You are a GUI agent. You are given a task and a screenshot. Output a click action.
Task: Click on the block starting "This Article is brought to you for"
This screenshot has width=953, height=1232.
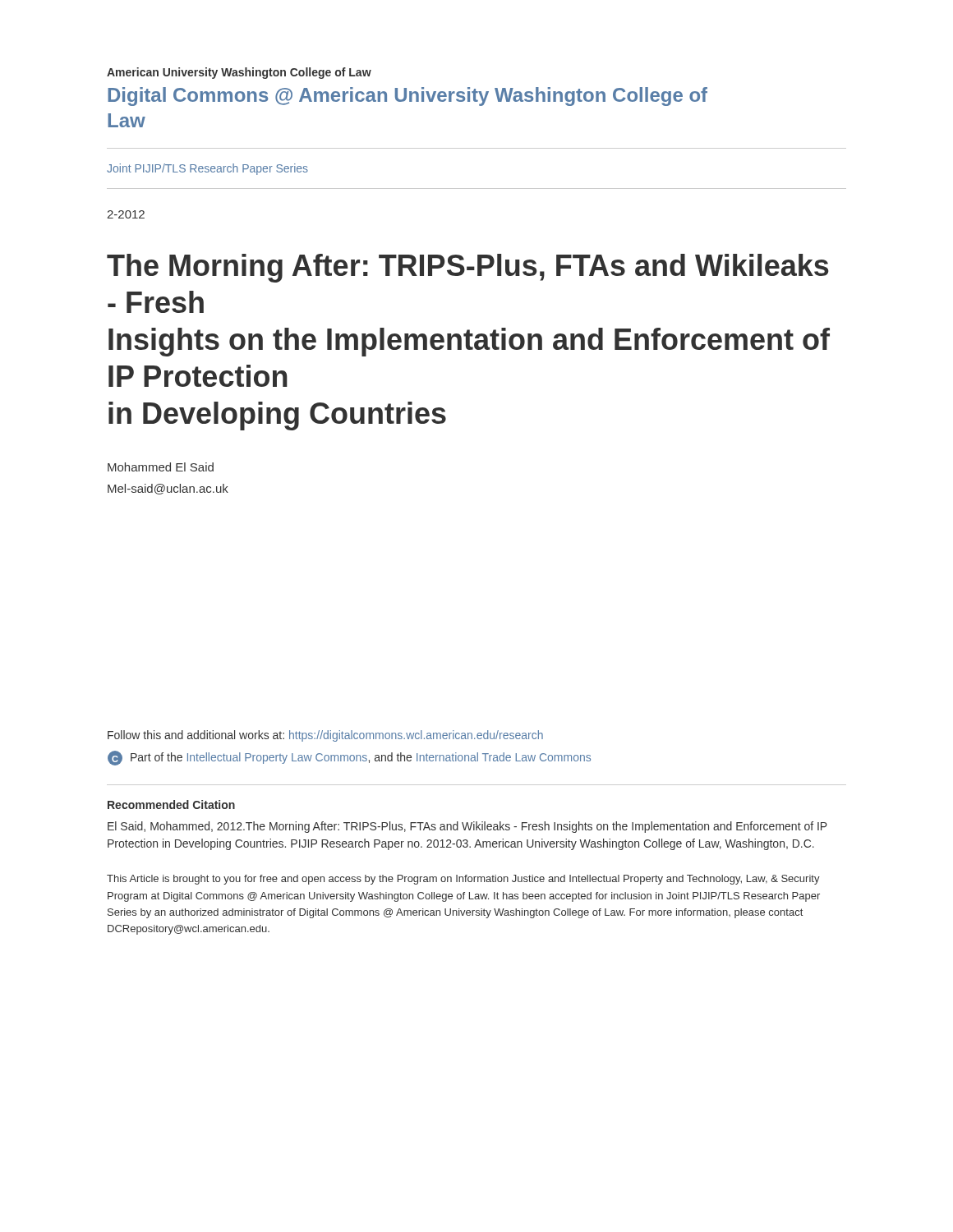(x=463, y=903)
